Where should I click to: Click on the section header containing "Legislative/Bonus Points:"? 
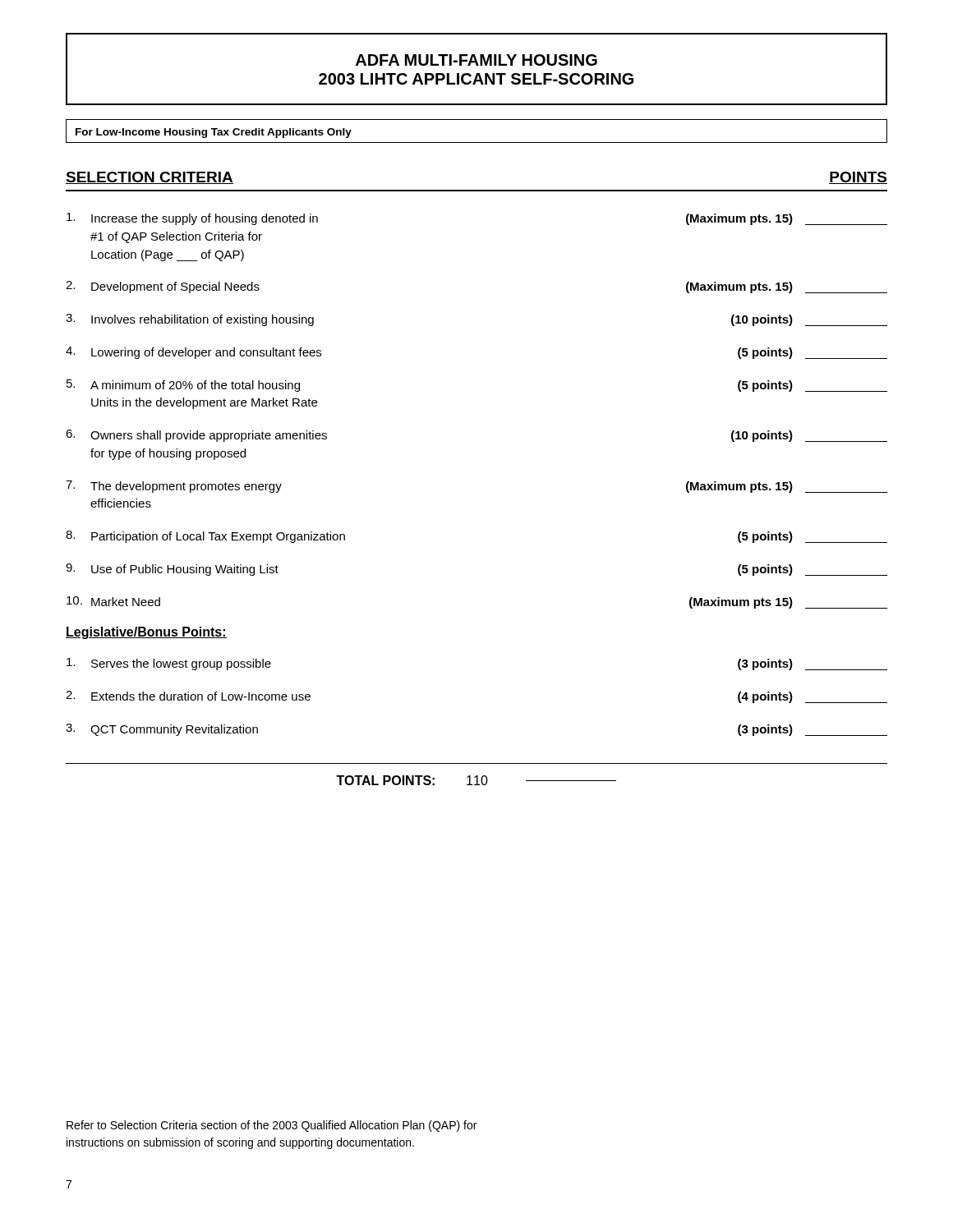(146, 632)
